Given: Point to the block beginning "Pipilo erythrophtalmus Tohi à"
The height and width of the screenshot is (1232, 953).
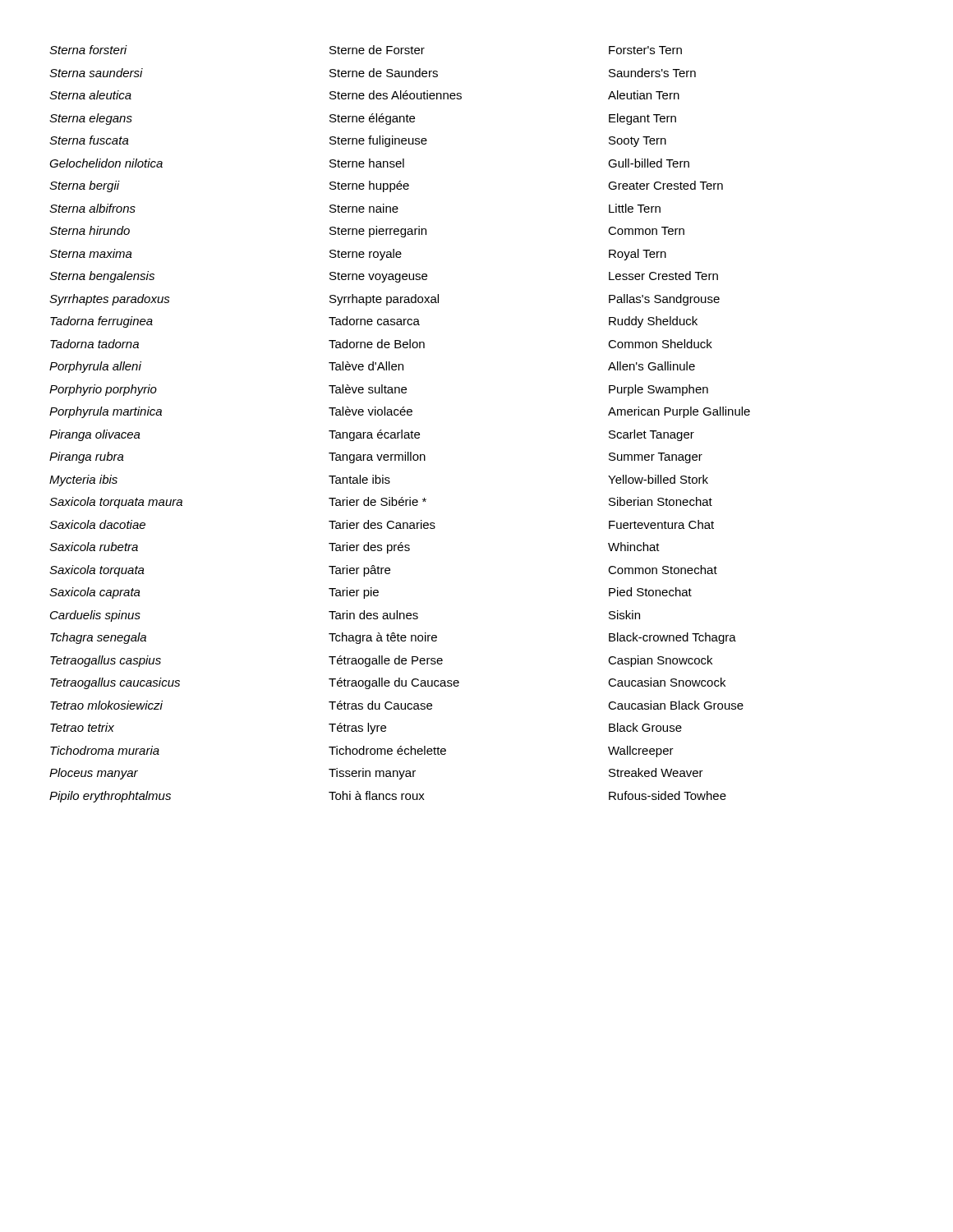Looking at the screenshot, I should 388,797.
